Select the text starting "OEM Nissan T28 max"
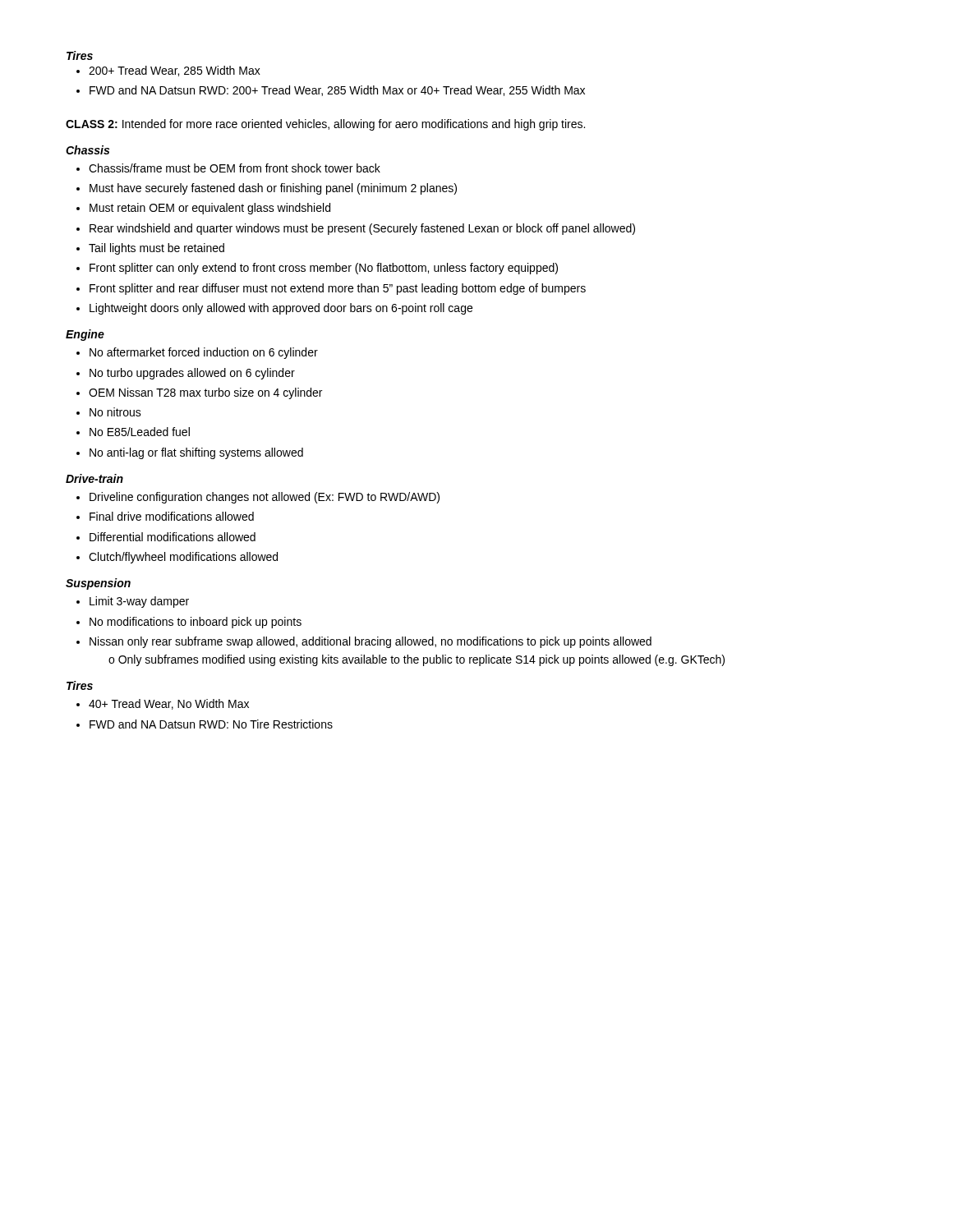The width and height of the screenshot is (953, 1232). coord(199,393)
